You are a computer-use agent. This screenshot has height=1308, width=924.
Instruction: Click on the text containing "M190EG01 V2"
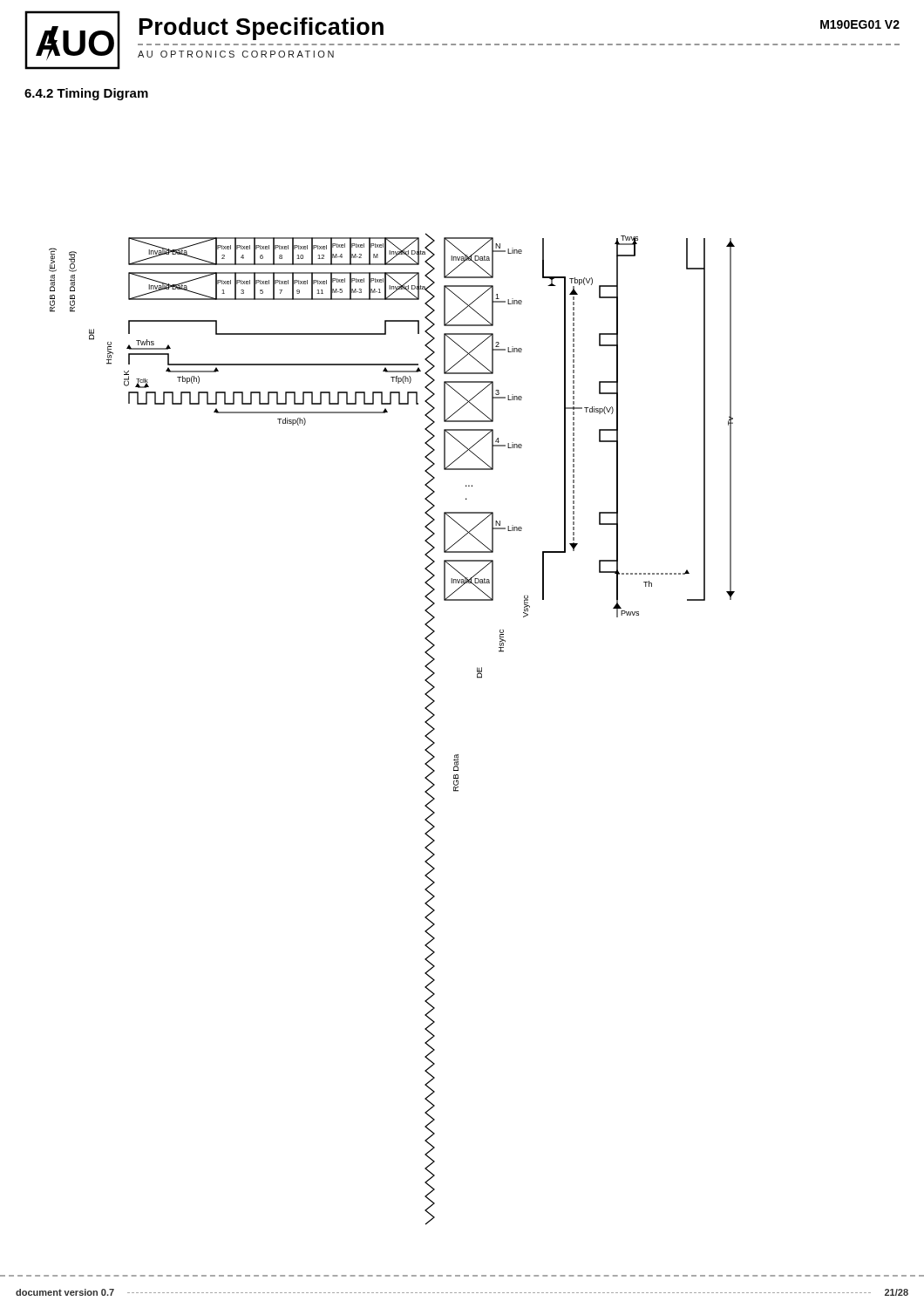[x=860, y=24]
